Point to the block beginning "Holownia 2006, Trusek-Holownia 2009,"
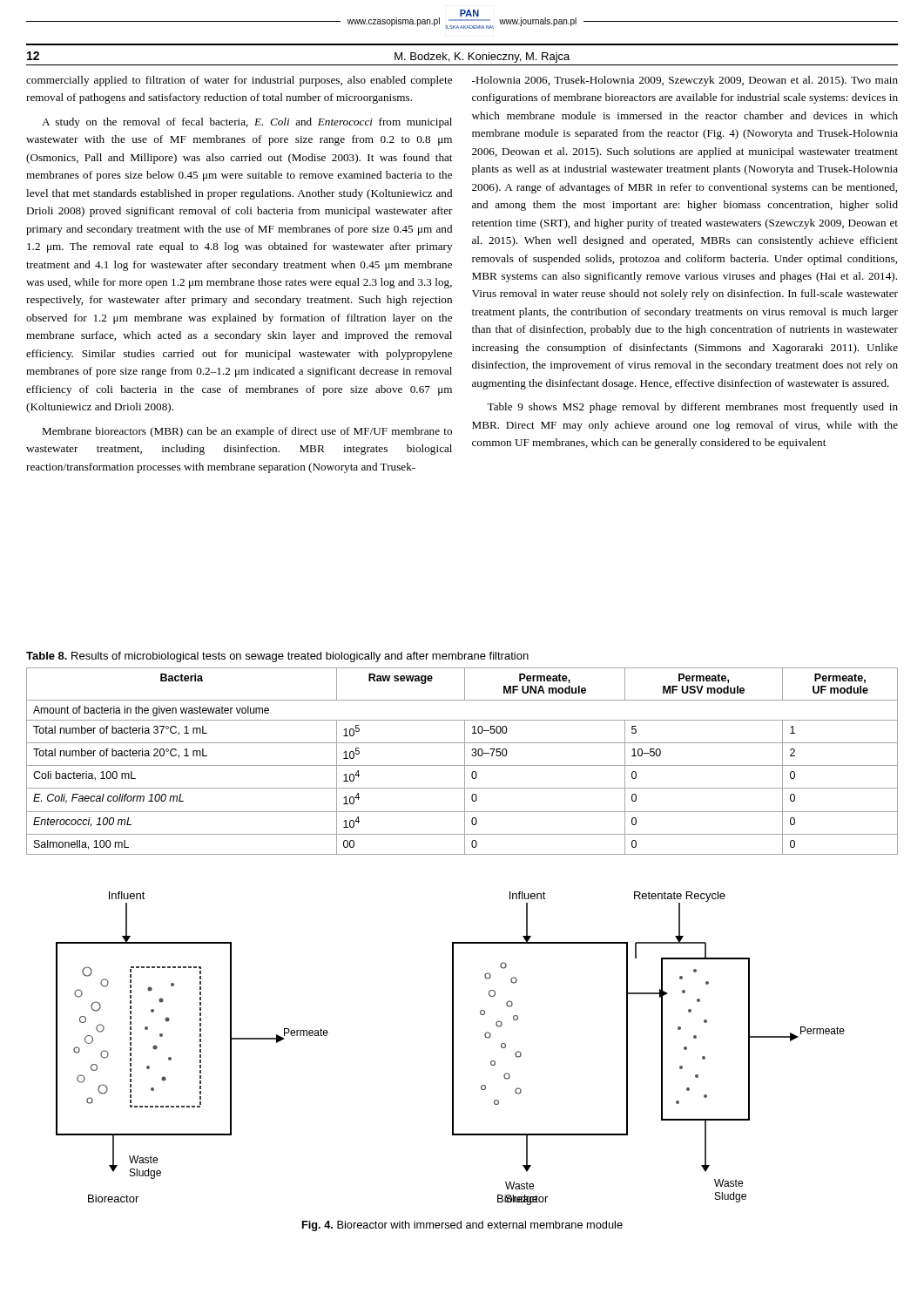The height and width of the screenshot is (1307, 924). pyautogui.click(x=685, y=262)
